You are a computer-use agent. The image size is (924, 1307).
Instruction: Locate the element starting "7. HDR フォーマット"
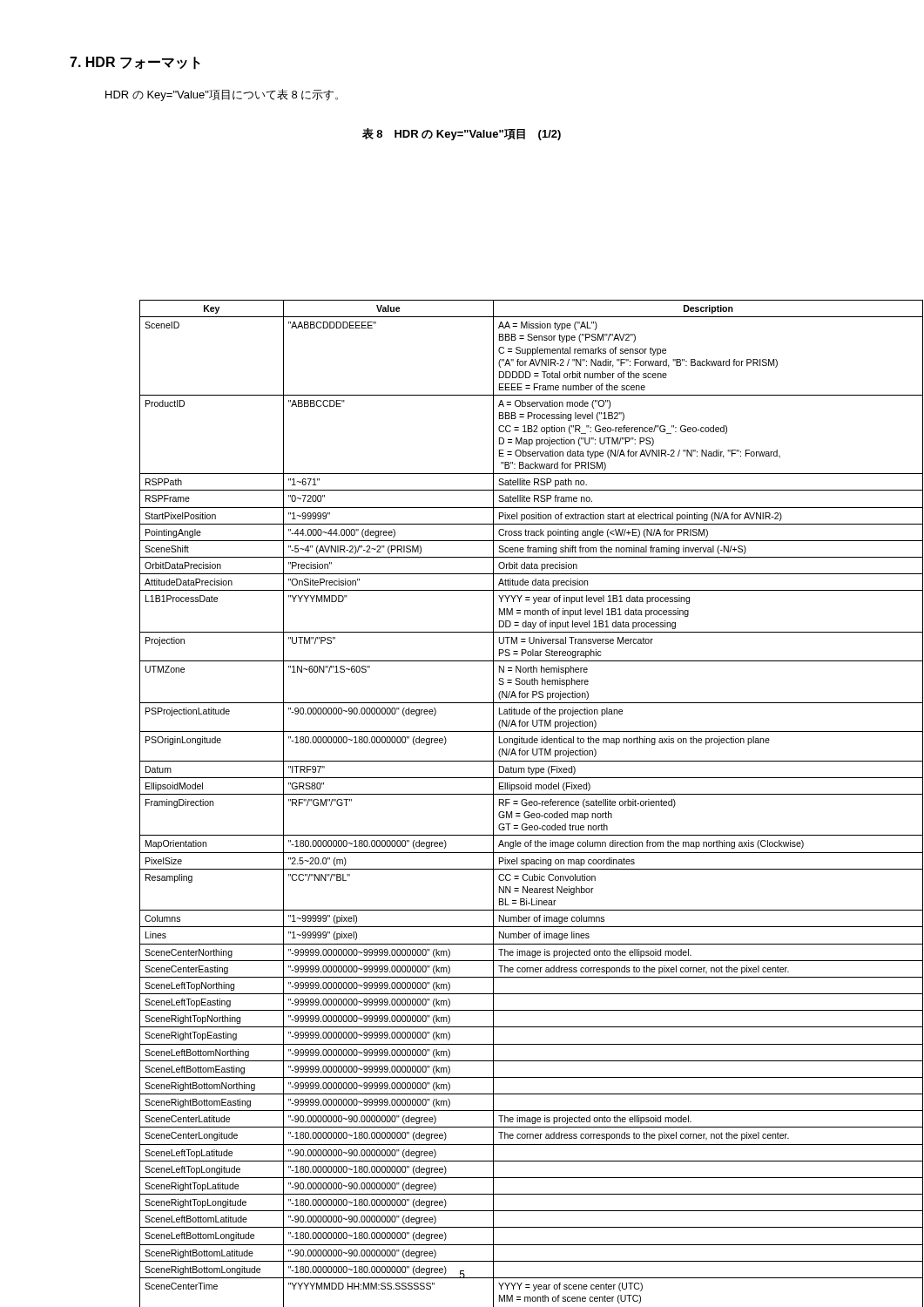point(136,62)
